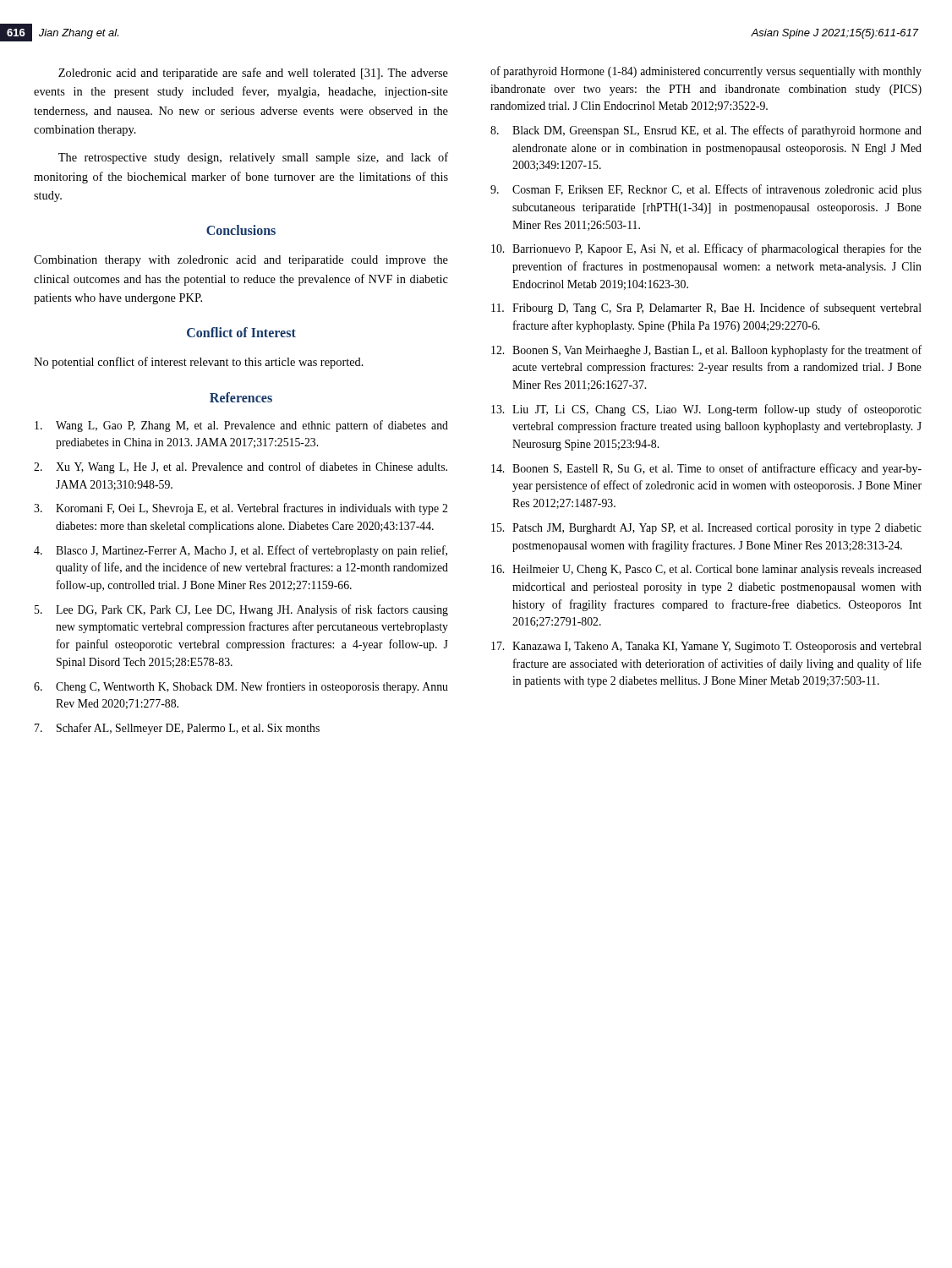Locate the text starting "4. Blasco J, Martinez-Ferrer A,"
Image resolution: width=952 pixels, height=1268 pixels.
[x=241, y=569]
